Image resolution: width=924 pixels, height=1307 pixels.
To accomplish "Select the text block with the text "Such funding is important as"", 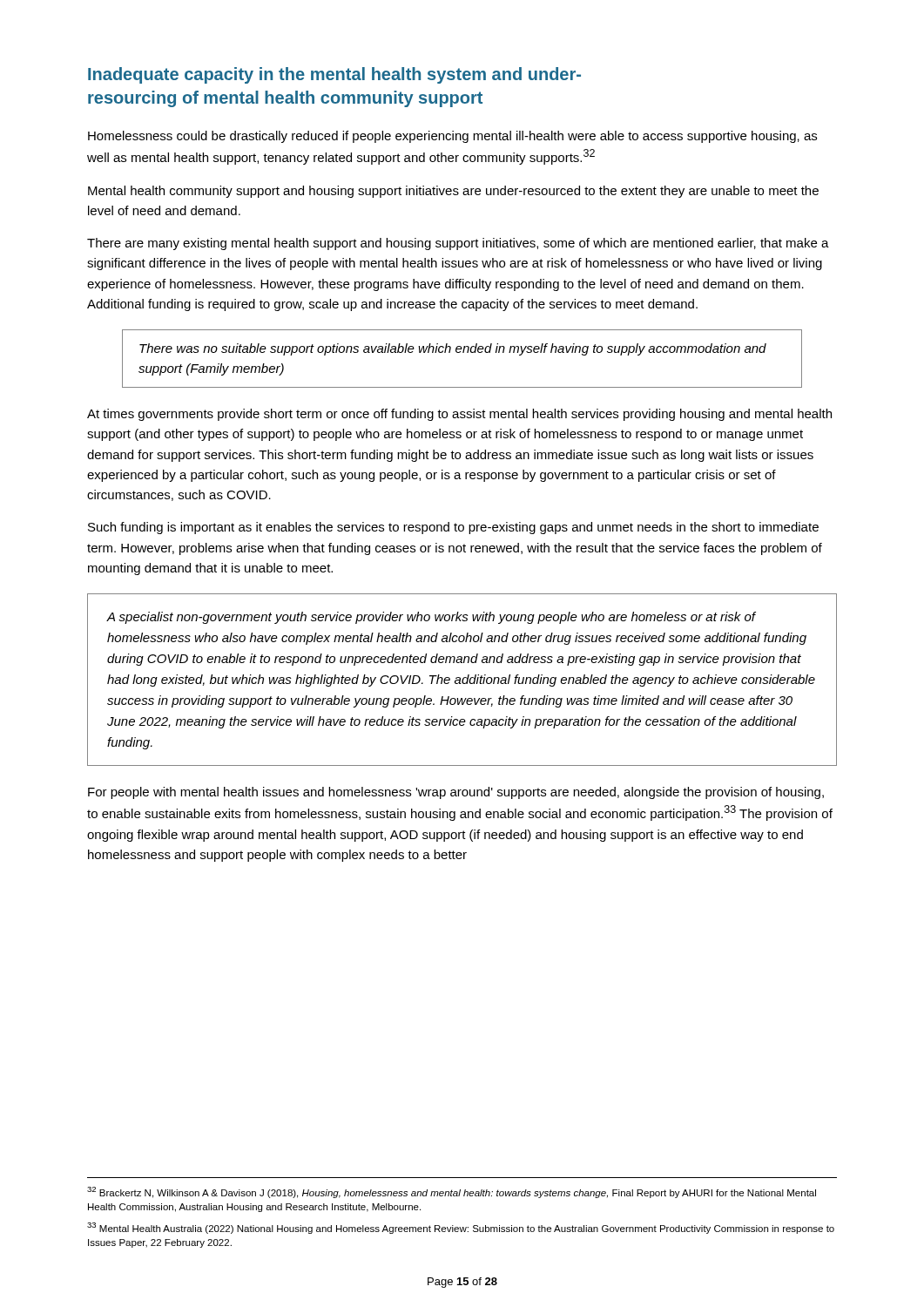I will pyautogui.click(x=455, y=547).
